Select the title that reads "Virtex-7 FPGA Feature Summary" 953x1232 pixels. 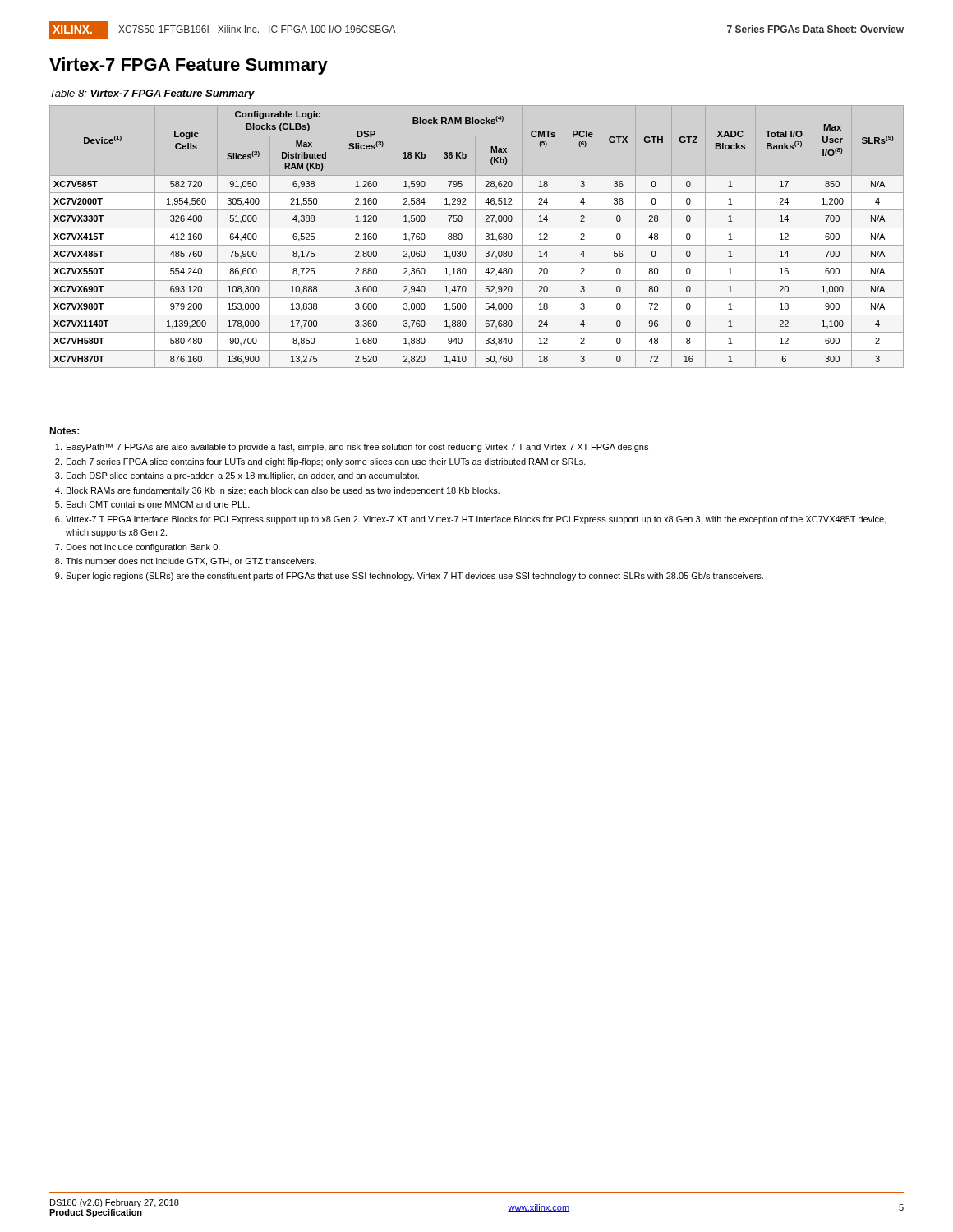point(188,64)
